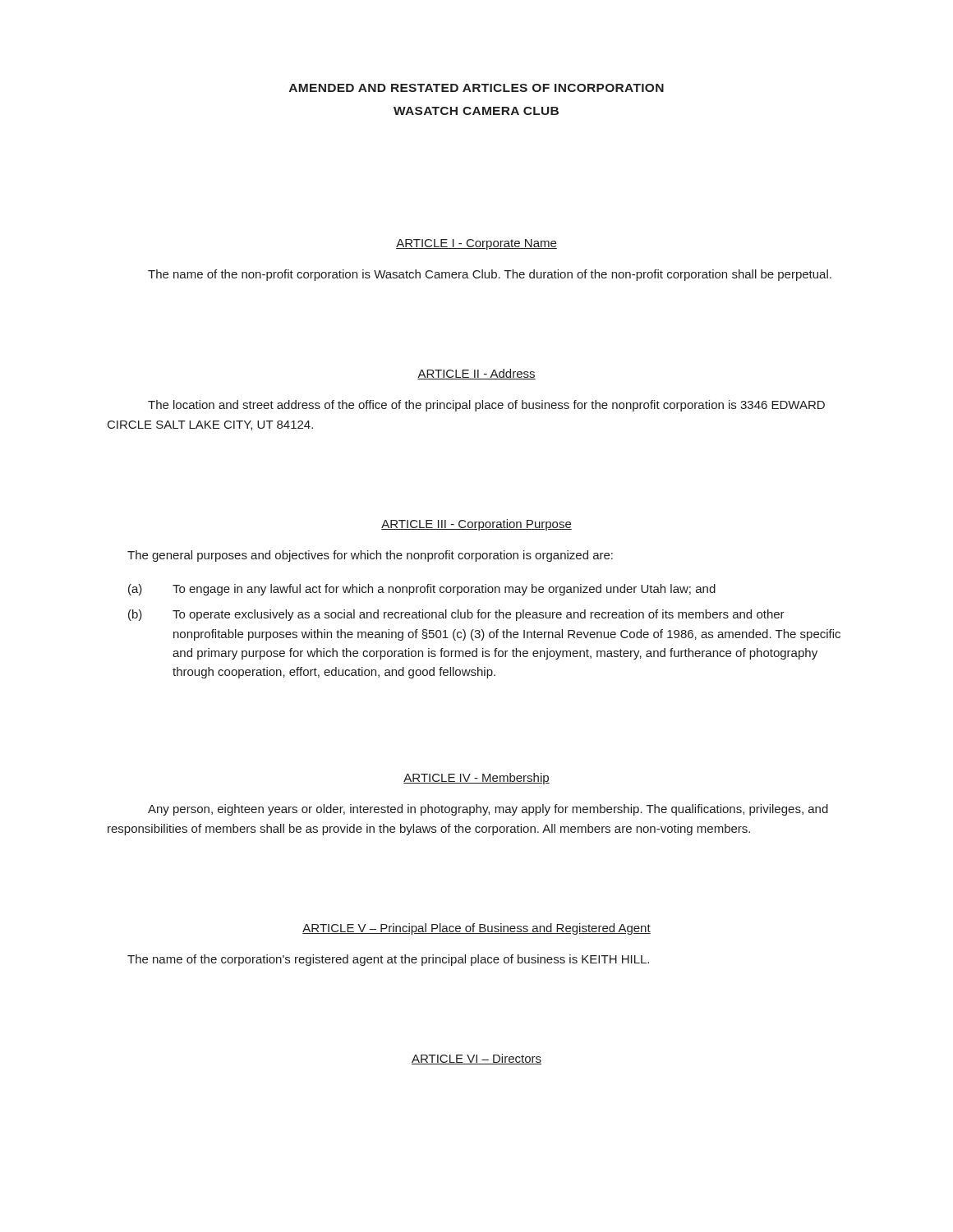Select the passage starting "The name of the corporation's registered"

(389, 959)
